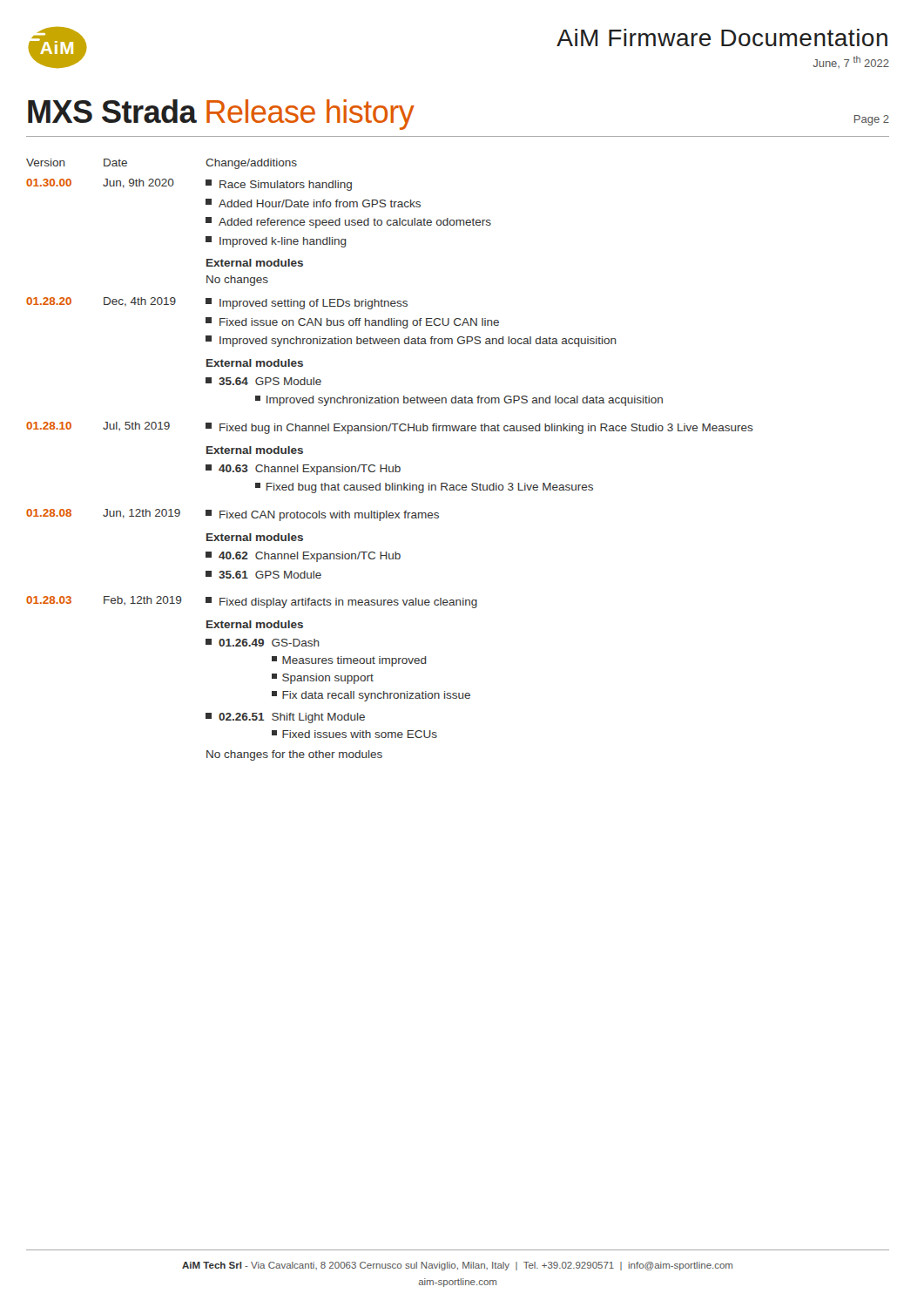This screenshot has height=1307, width=924.
Task: Click on the table containing "Jun, 9th 2020"
Action: [458, 691]
